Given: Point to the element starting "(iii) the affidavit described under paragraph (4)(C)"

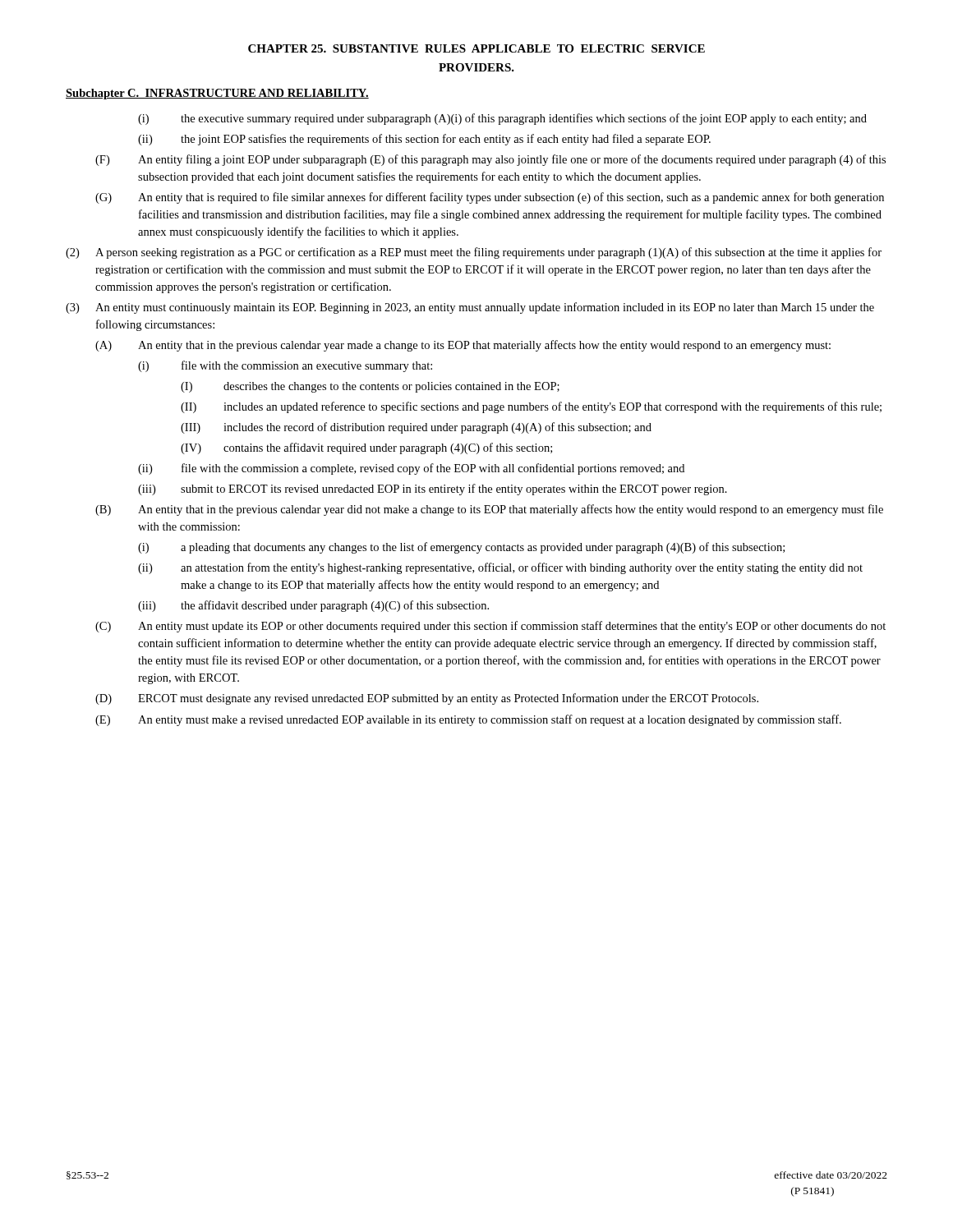Looking at the screenshot, I should click(313, 606).
